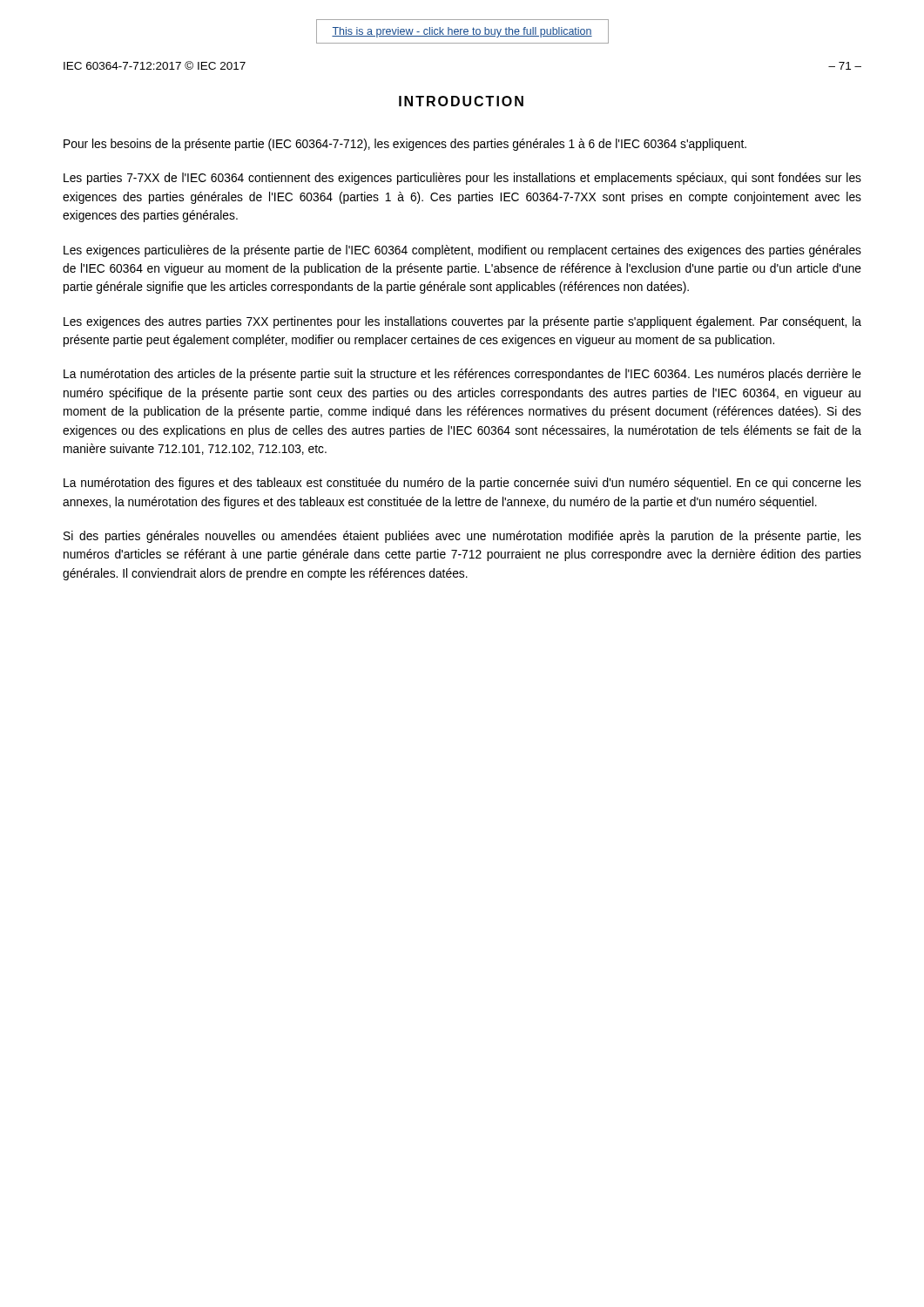
Task: Click on the element starting "La numérotation des articles de la"
Action: click(x=462, y=412)
